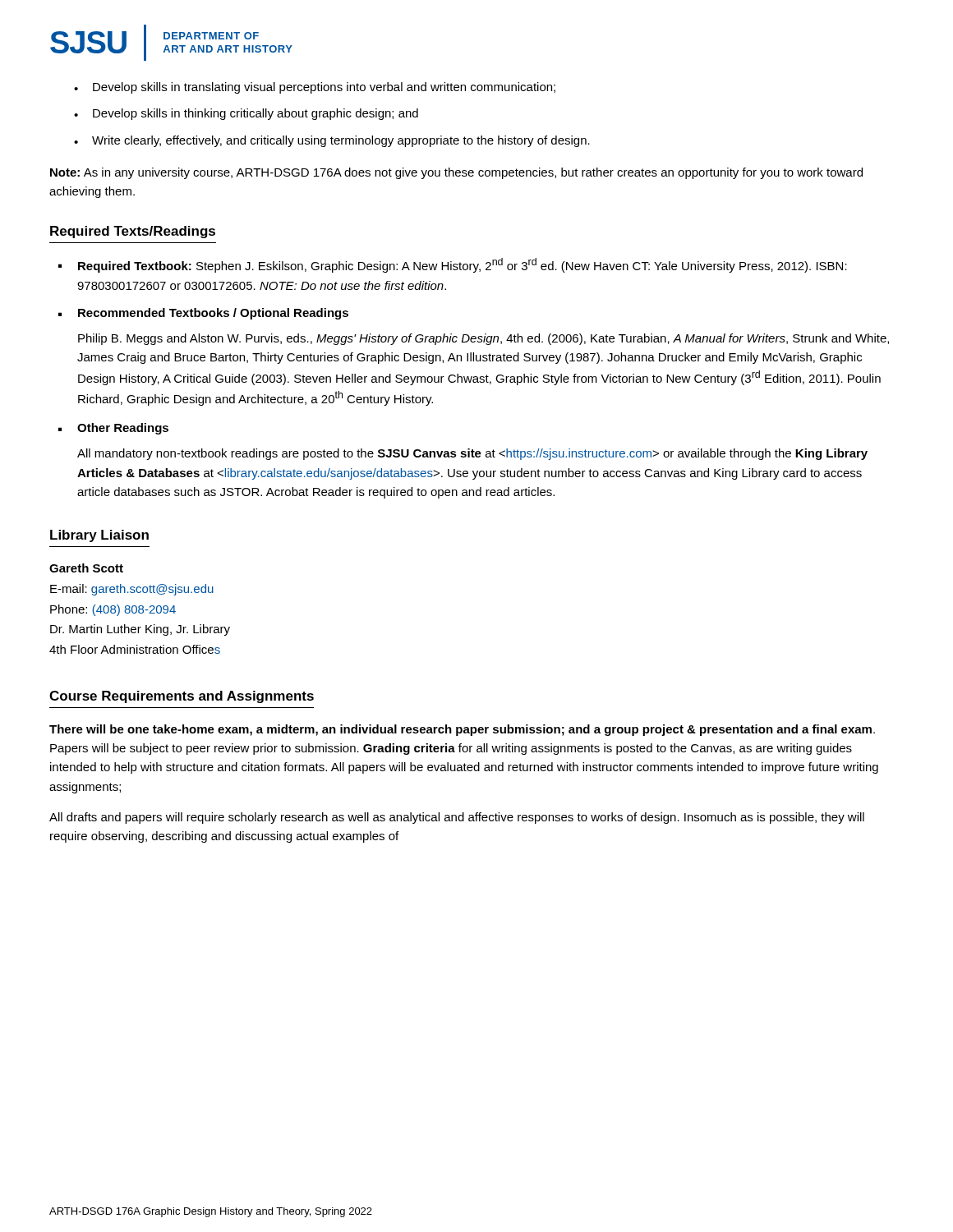
Task: Point to the passage starting "Note: As in any university"
Action: [456, 181]
